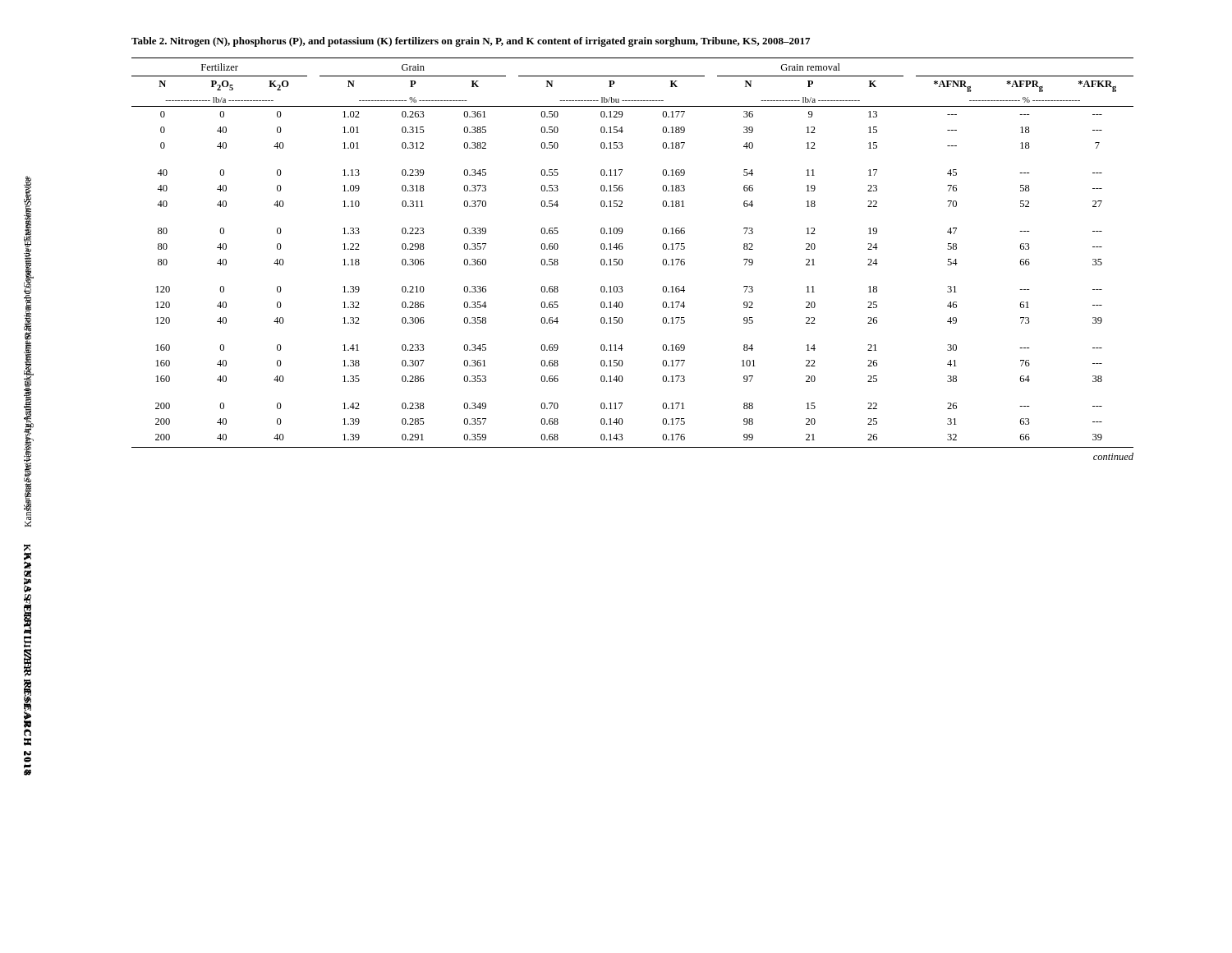Locate the caption with the text "Table 2. Nitrogen (N),"

pos(471,41)
